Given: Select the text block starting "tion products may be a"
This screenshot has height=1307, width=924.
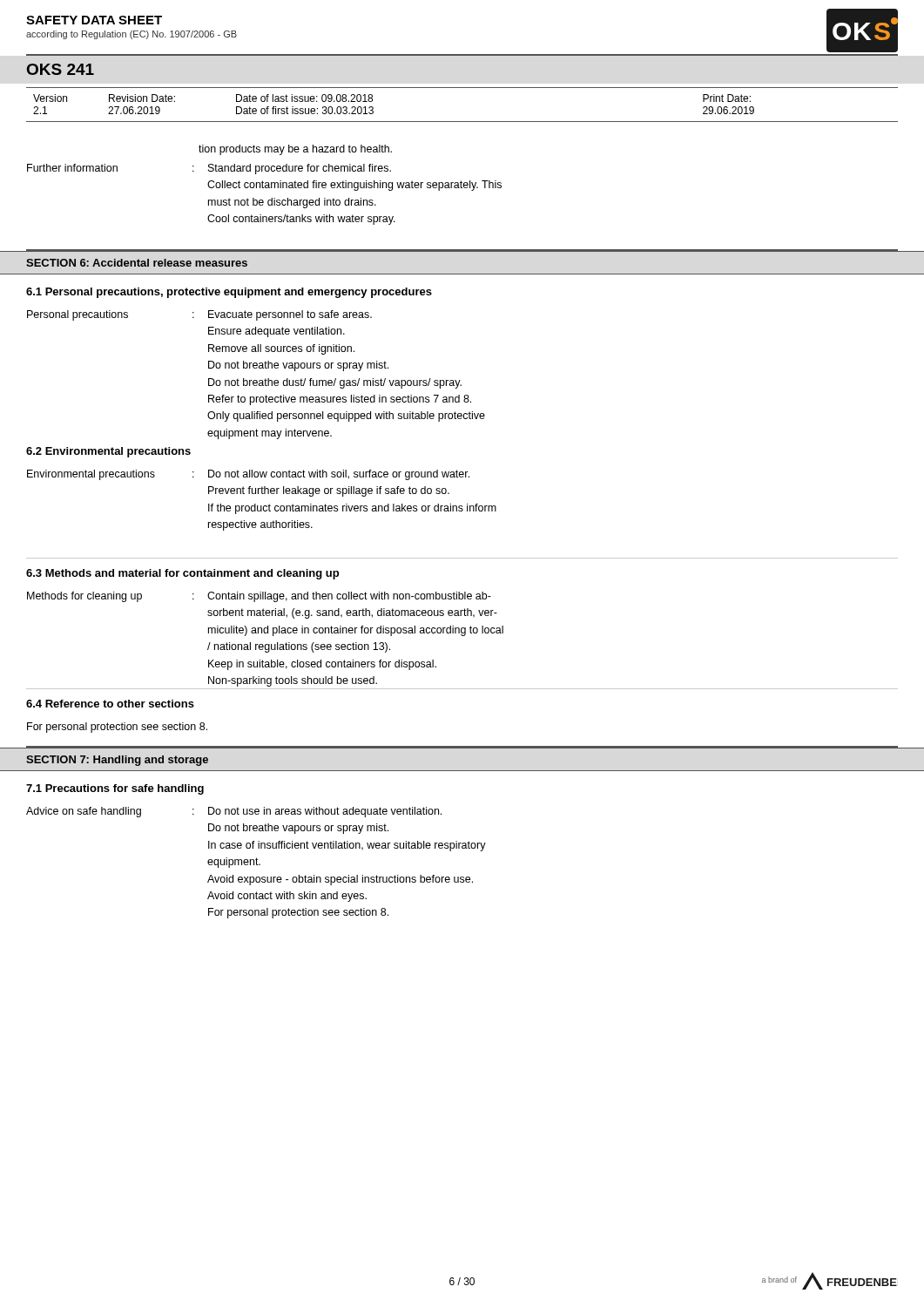Looking at the screenshot, I should pyautogui.click(x=296, y=149).
